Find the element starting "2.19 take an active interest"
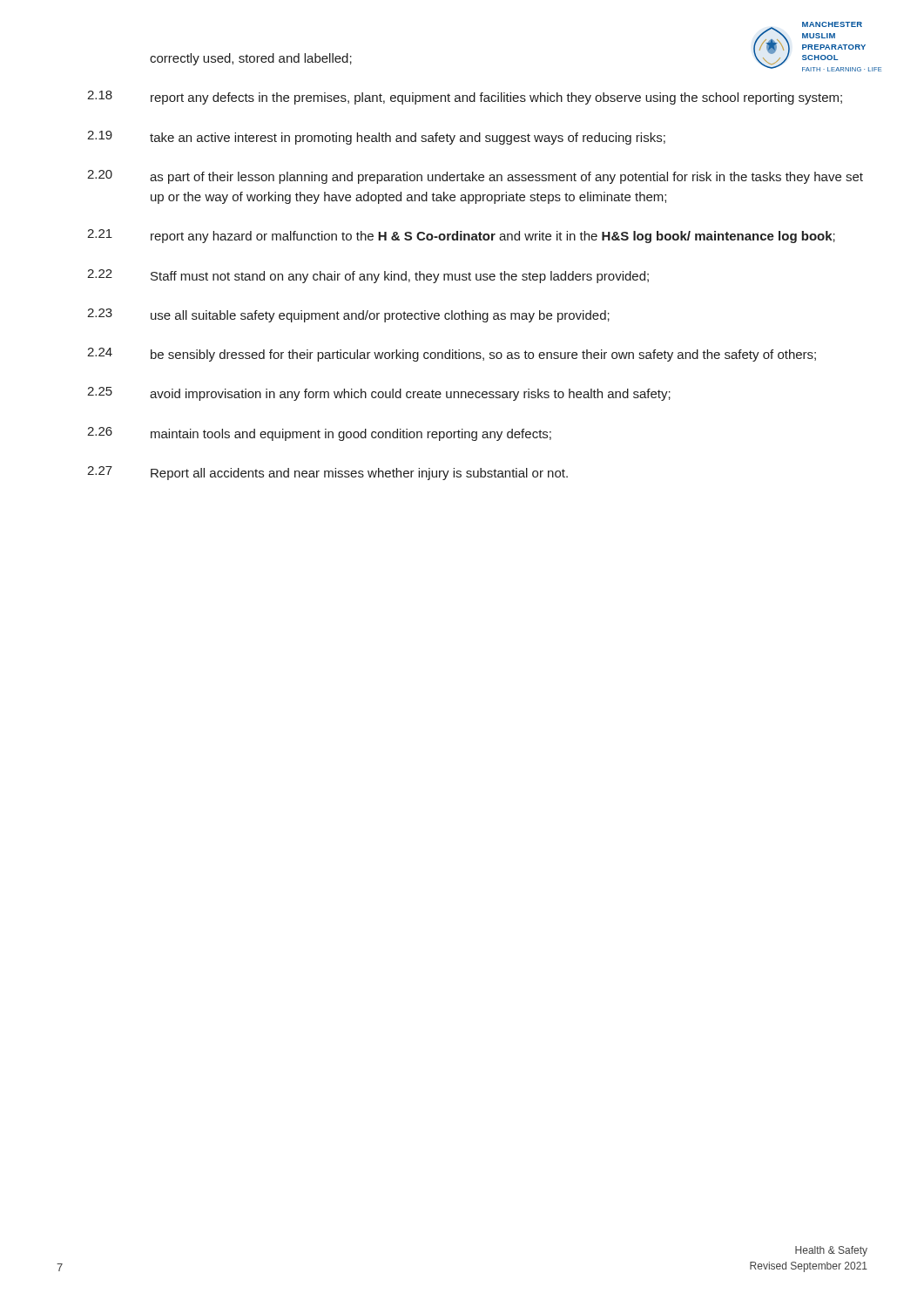Image resolution: width=924 pixels, height=1307 pixels. coord(475,137)
